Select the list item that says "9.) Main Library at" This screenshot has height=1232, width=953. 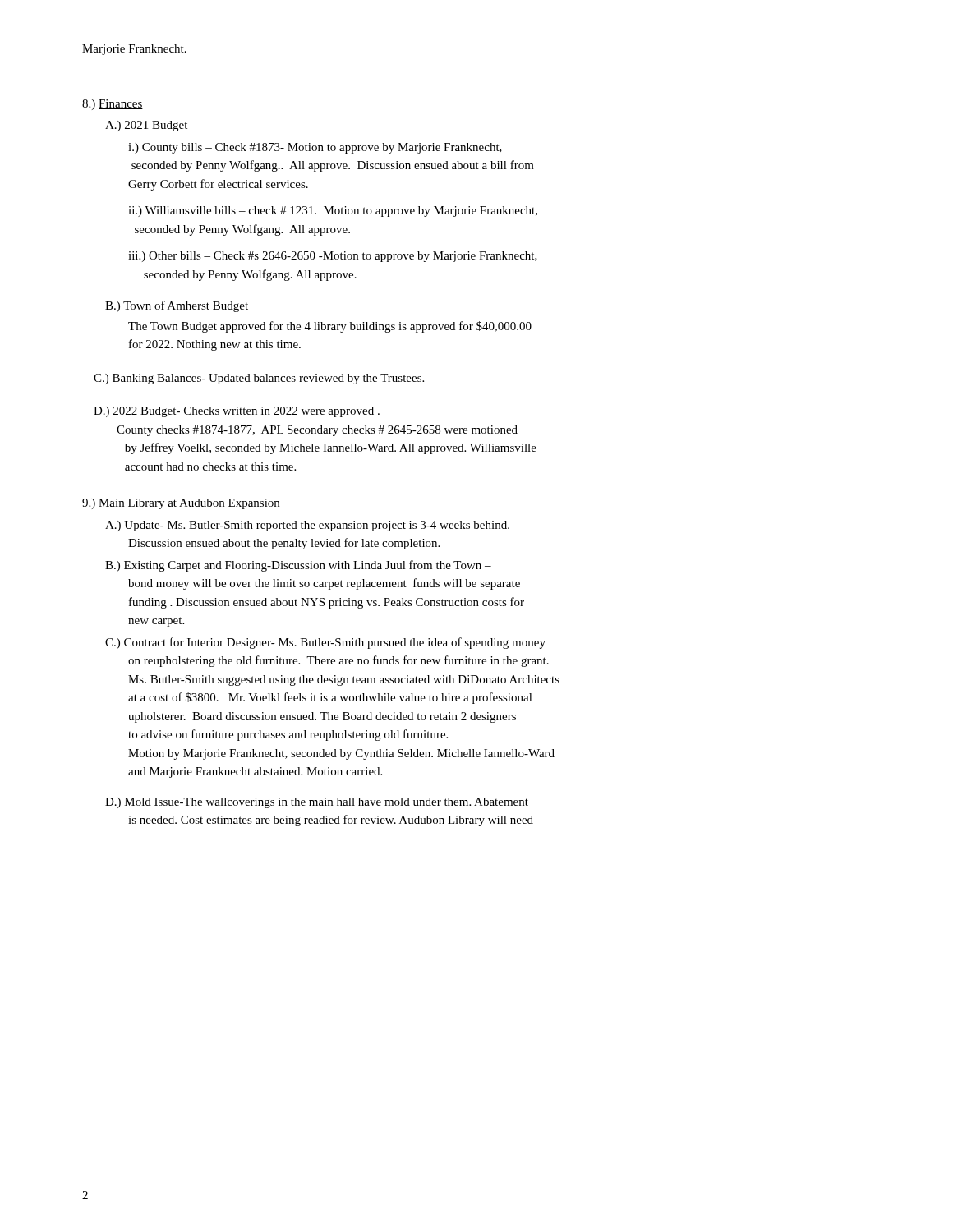click(181, 503)
